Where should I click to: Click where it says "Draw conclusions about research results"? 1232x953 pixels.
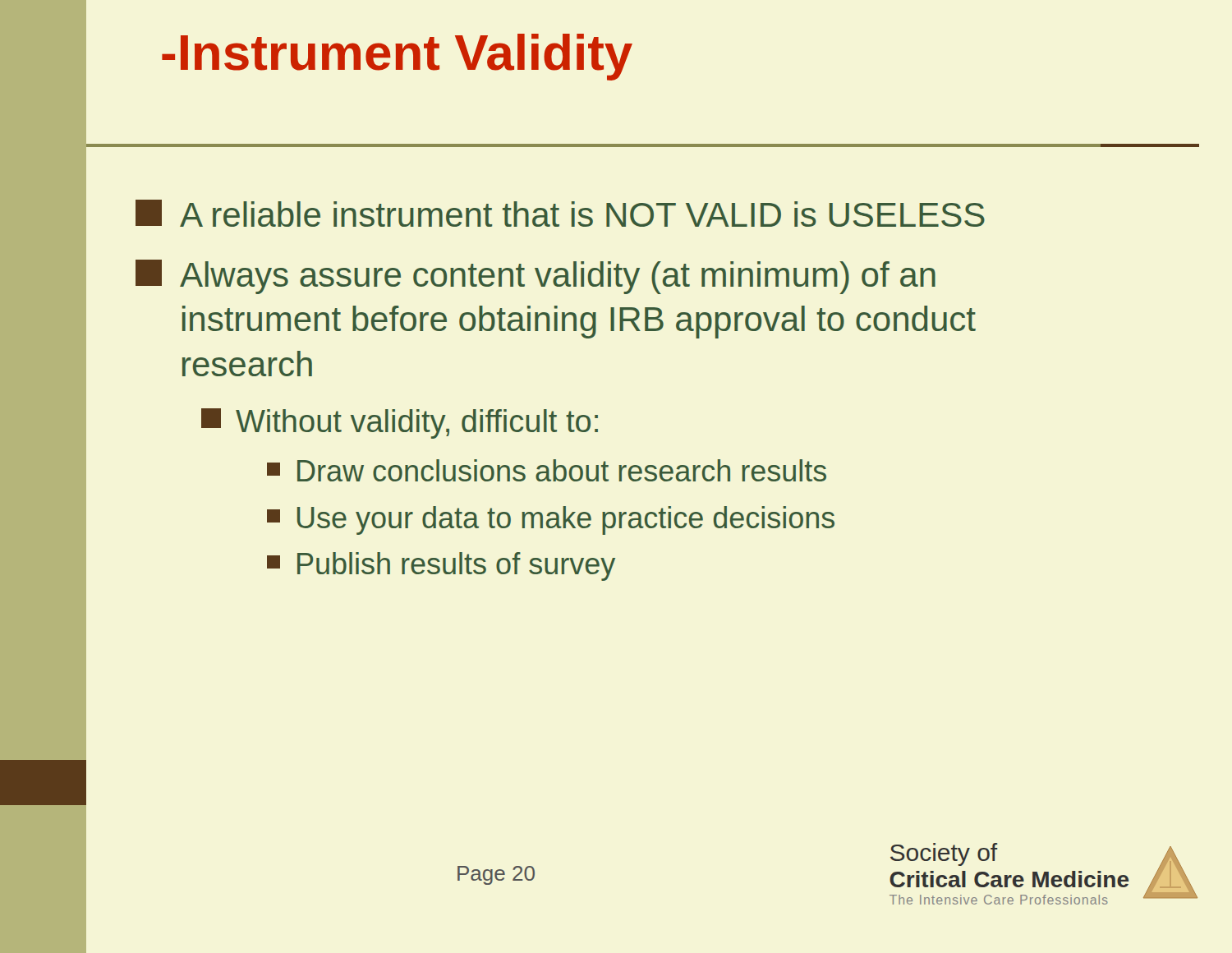coord(547,472)
